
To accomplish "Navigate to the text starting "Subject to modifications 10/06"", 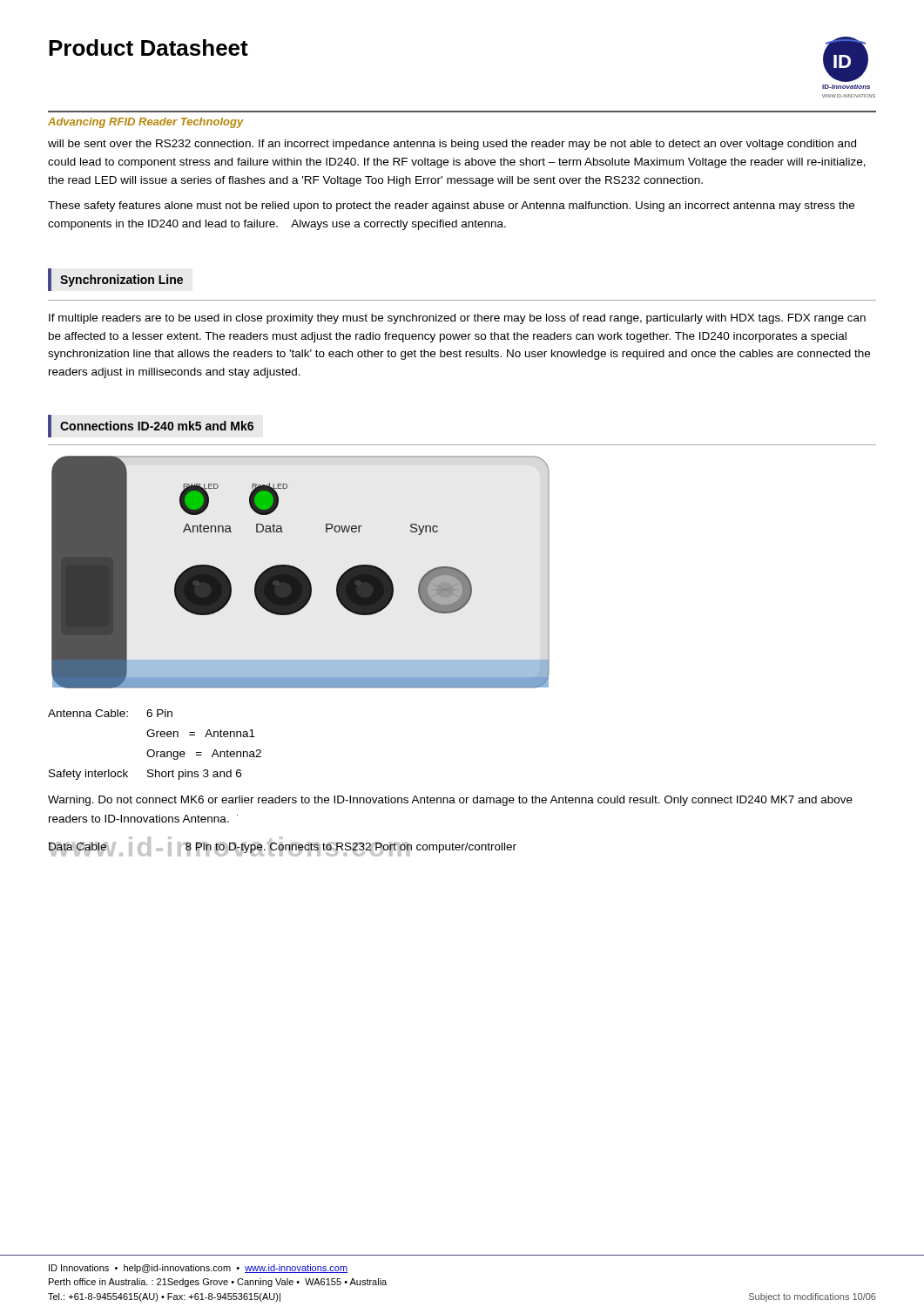I will [x=812, y=1297].
